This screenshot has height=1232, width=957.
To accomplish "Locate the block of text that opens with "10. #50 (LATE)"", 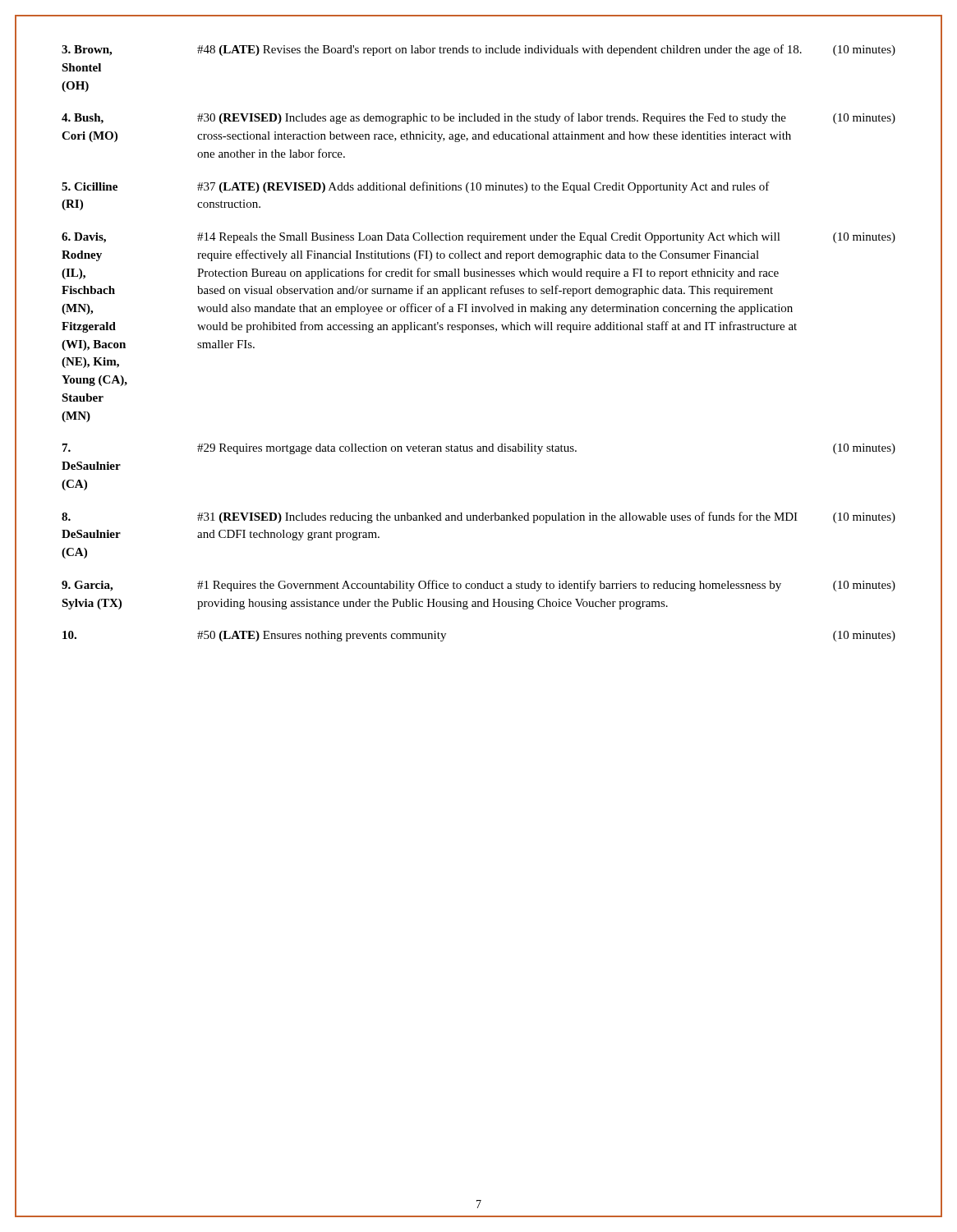I will click(x=72, y=636).
